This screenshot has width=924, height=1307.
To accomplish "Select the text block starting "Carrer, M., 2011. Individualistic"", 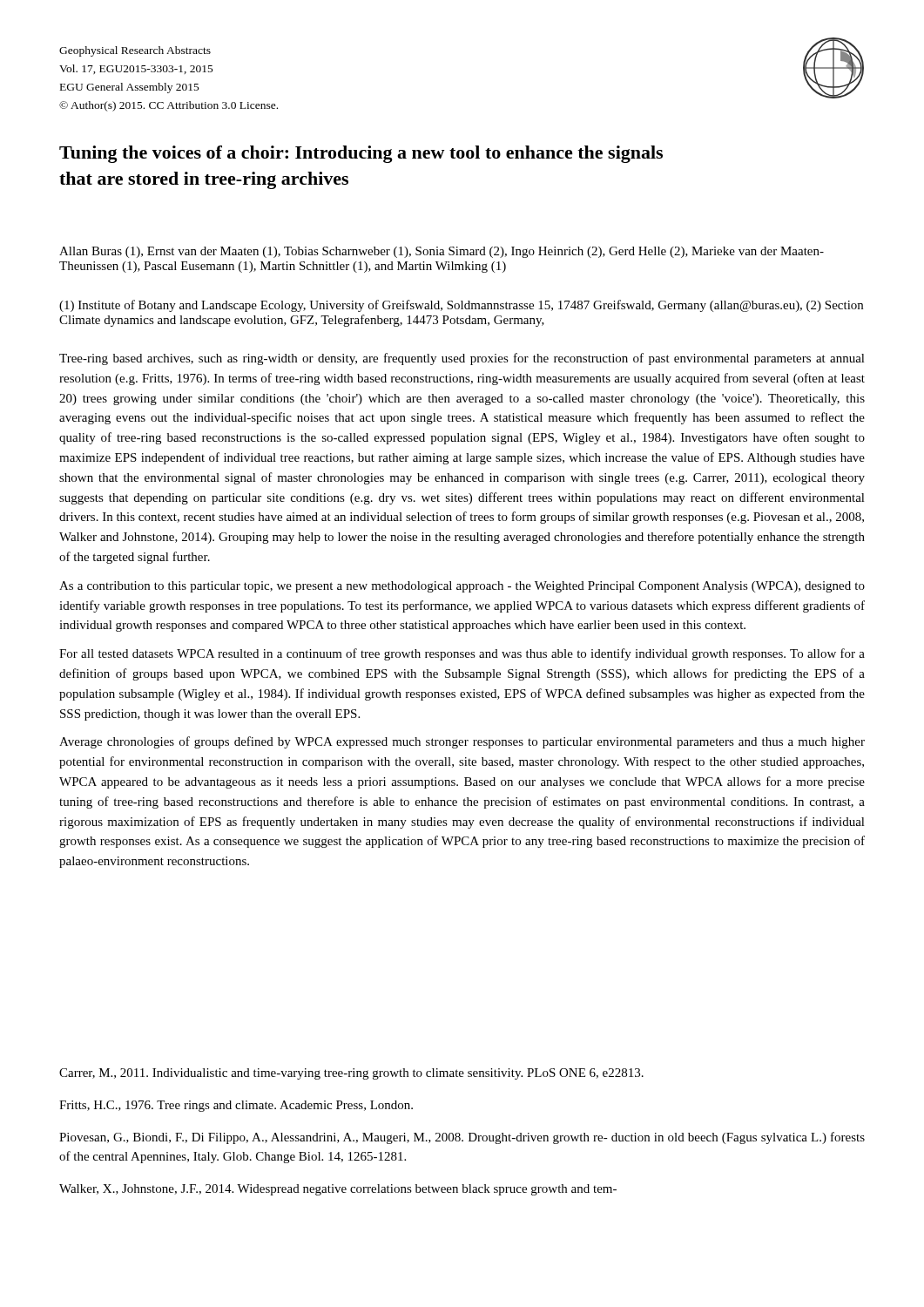I will 352,1073.
